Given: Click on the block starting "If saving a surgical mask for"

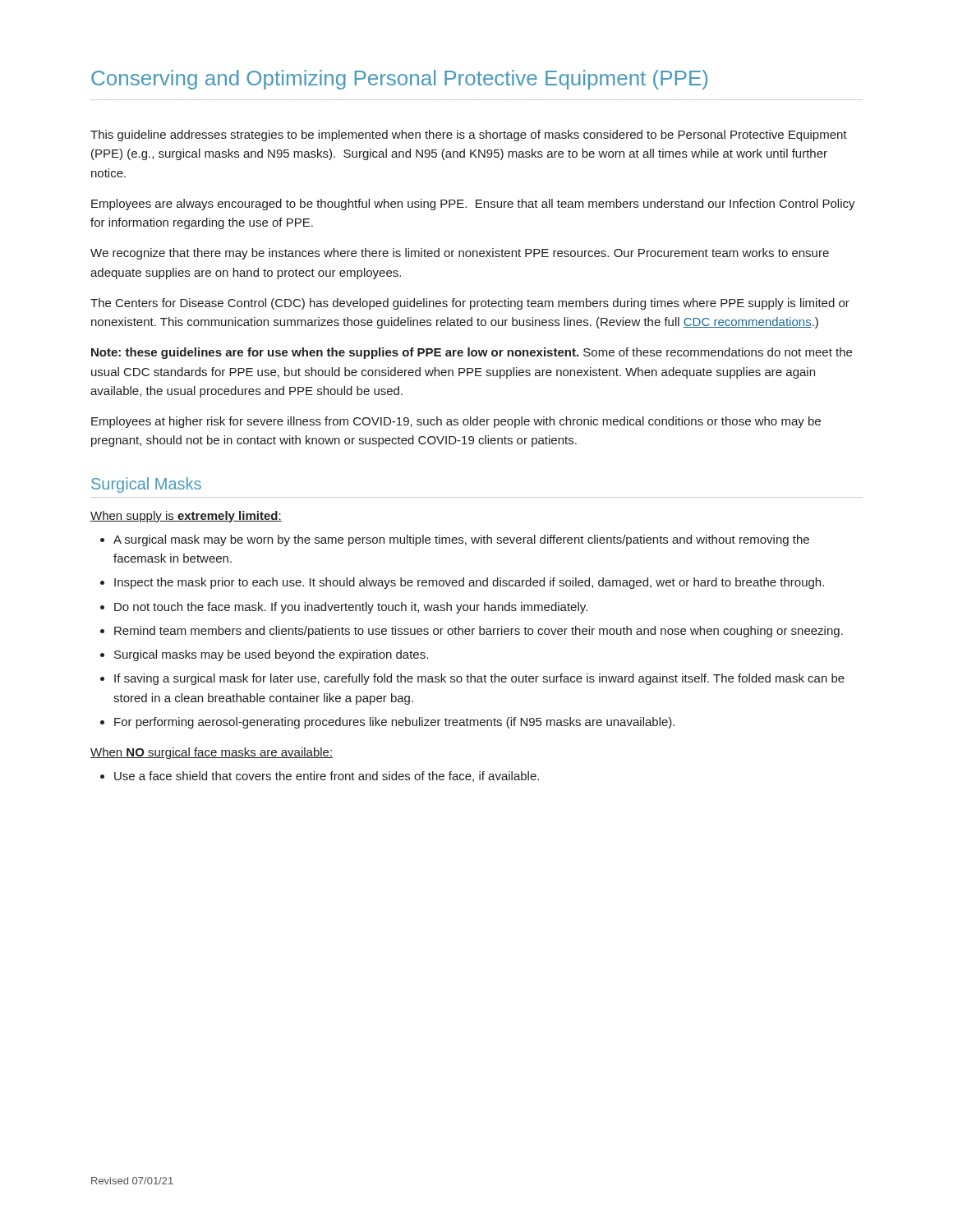Looking at the screenshot, I should [x=488, y=688].
